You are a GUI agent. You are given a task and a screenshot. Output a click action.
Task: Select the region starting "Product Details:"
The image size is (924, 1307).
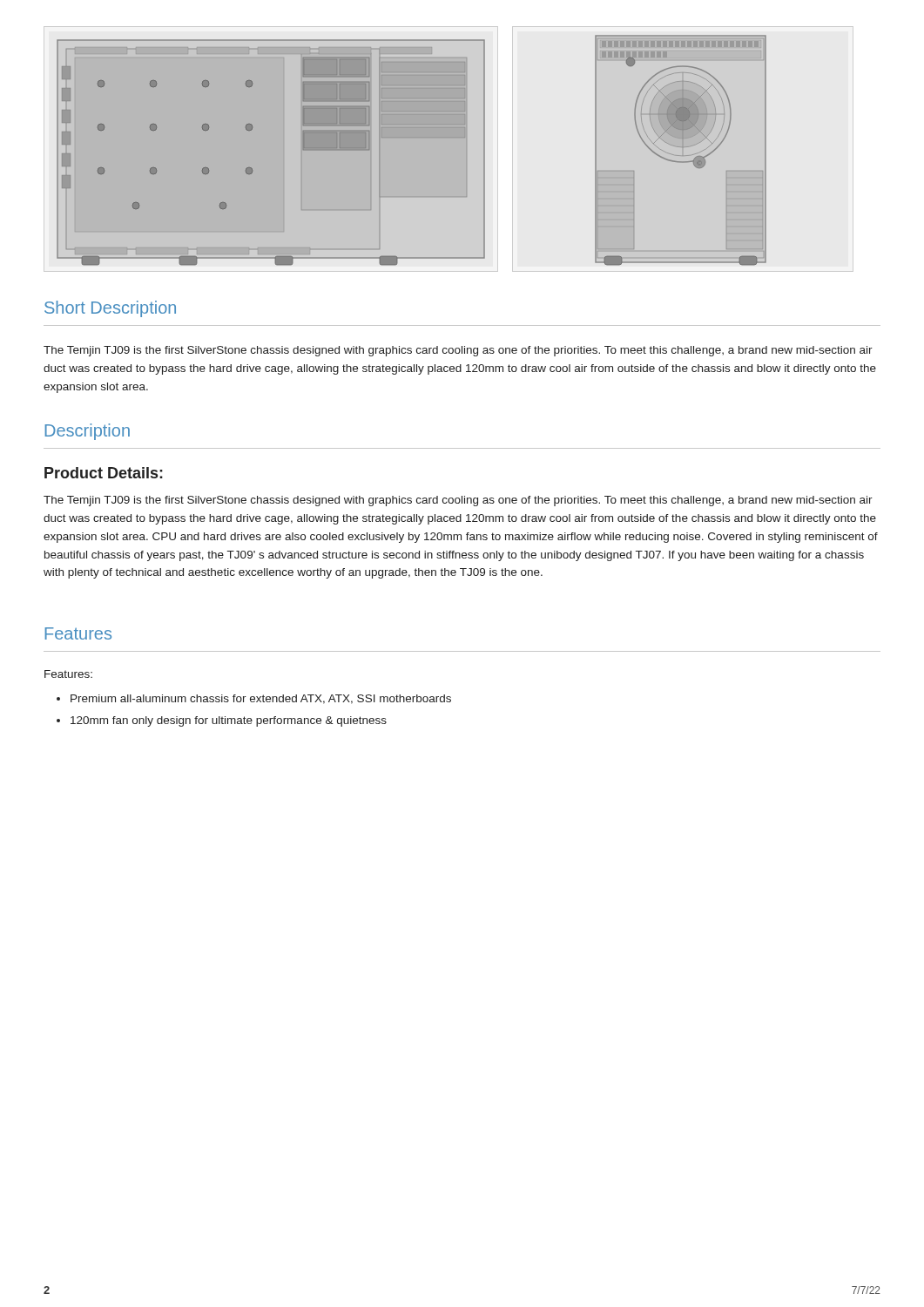[104, 473]
